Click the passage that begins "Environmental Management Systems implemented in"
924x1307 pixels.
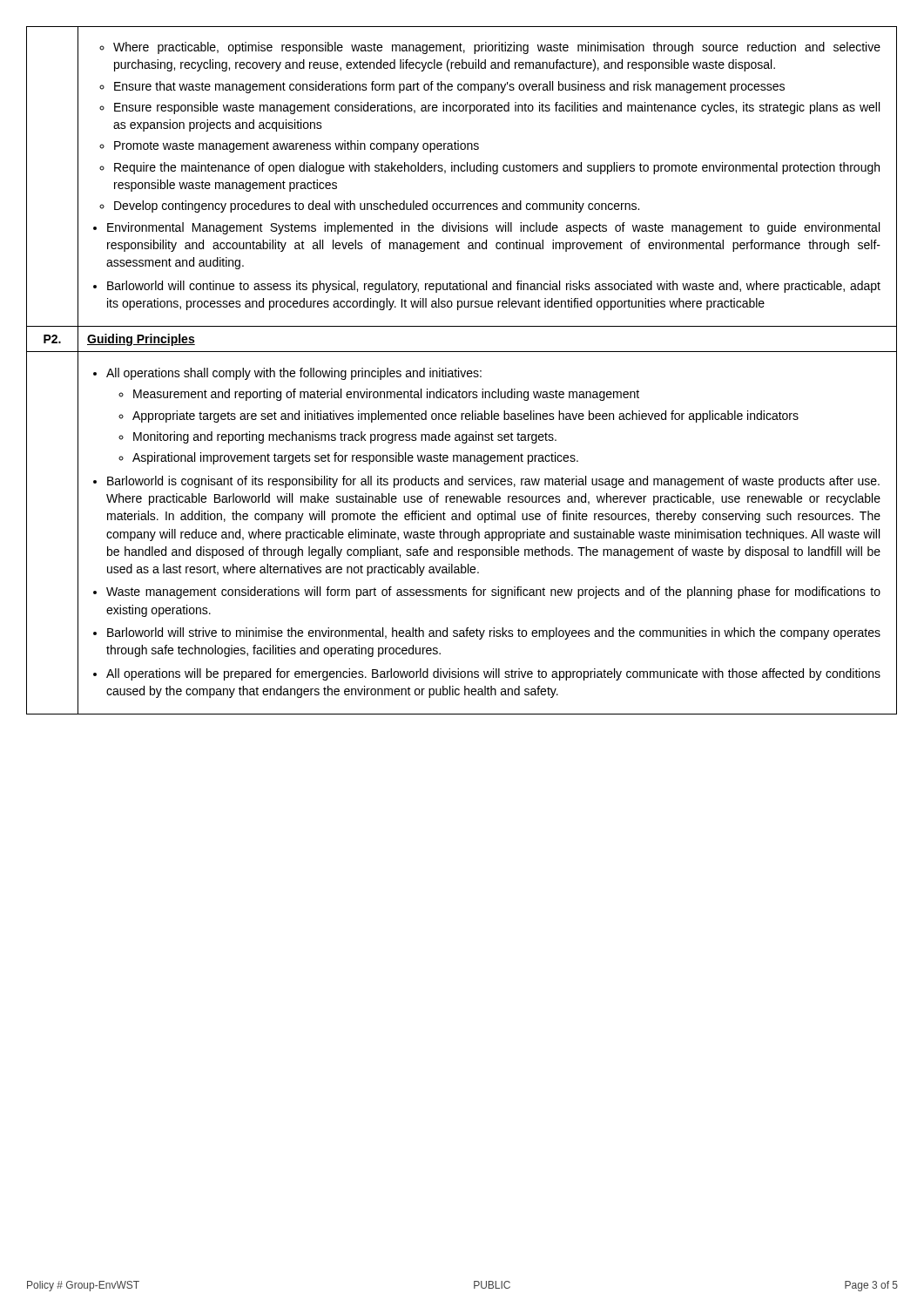tap(486, 228)
